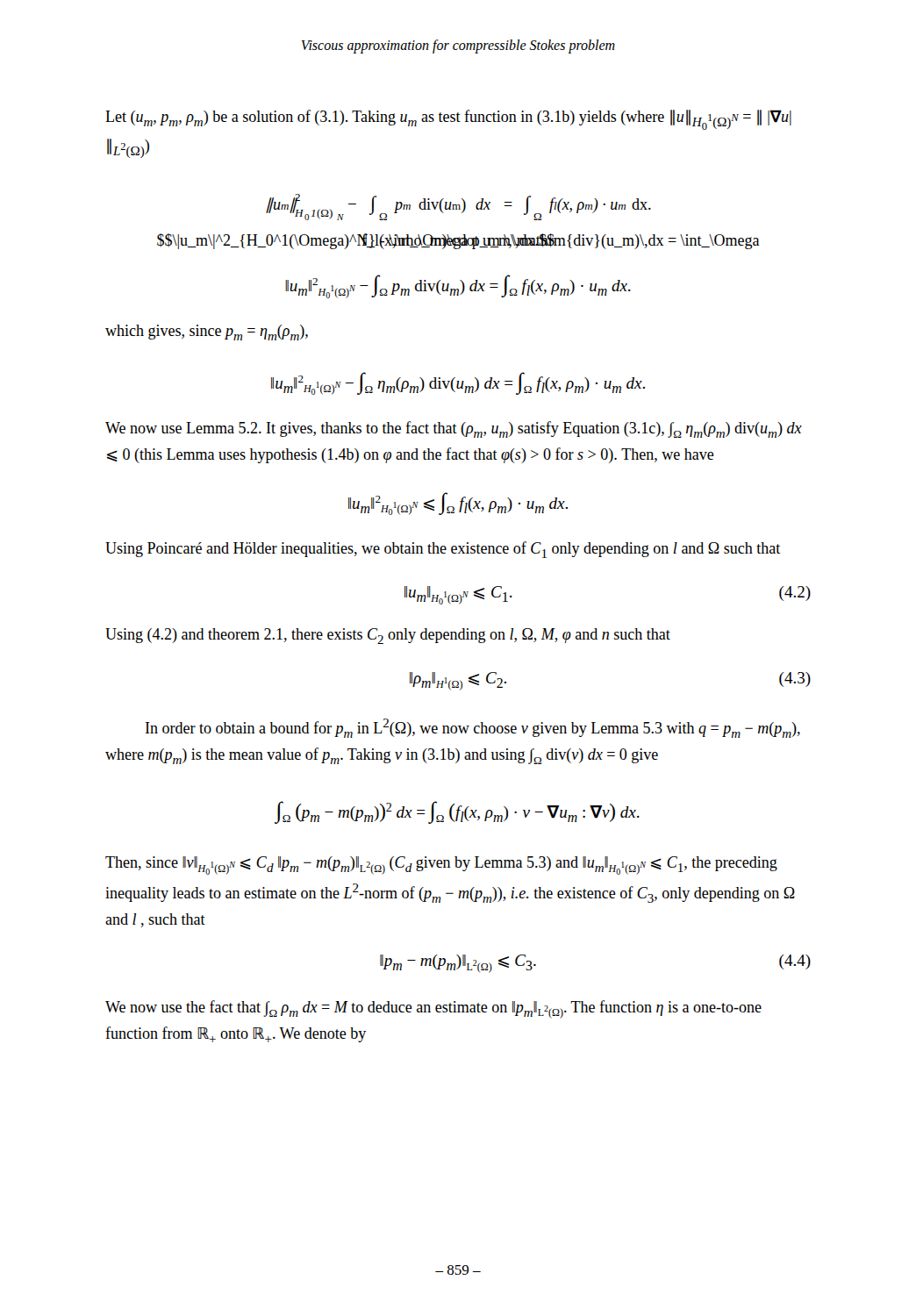Locate the formula with the text "‖um‖2H01(Ω)N − ∫Ω ηm(ρm) div(um)"
The height and width of the screenshot is (1316, 916).
point(458,381)
